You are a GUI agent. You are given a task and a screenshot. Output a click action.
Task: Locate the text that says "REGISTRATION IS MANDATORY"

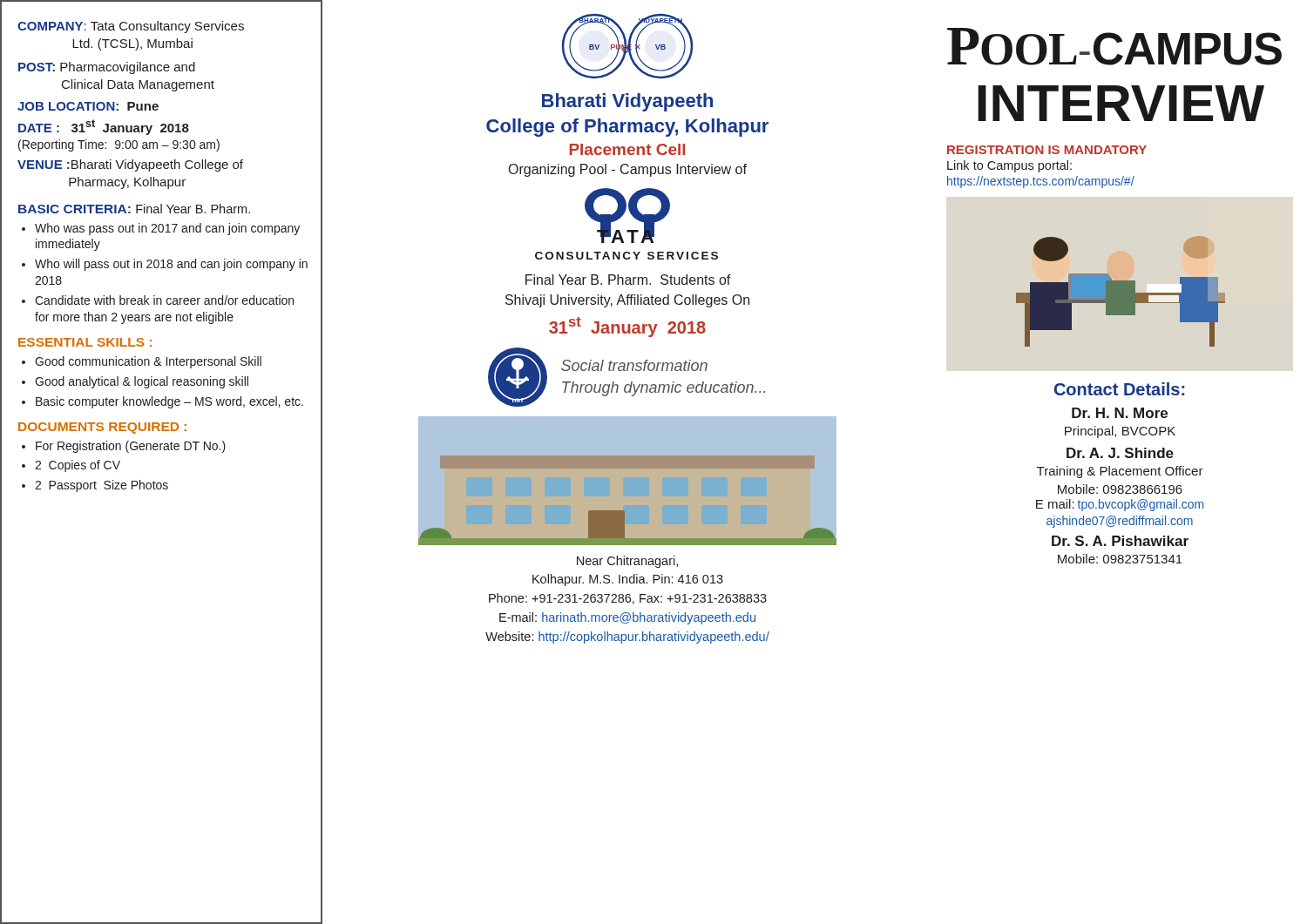tap(1047, 149)
